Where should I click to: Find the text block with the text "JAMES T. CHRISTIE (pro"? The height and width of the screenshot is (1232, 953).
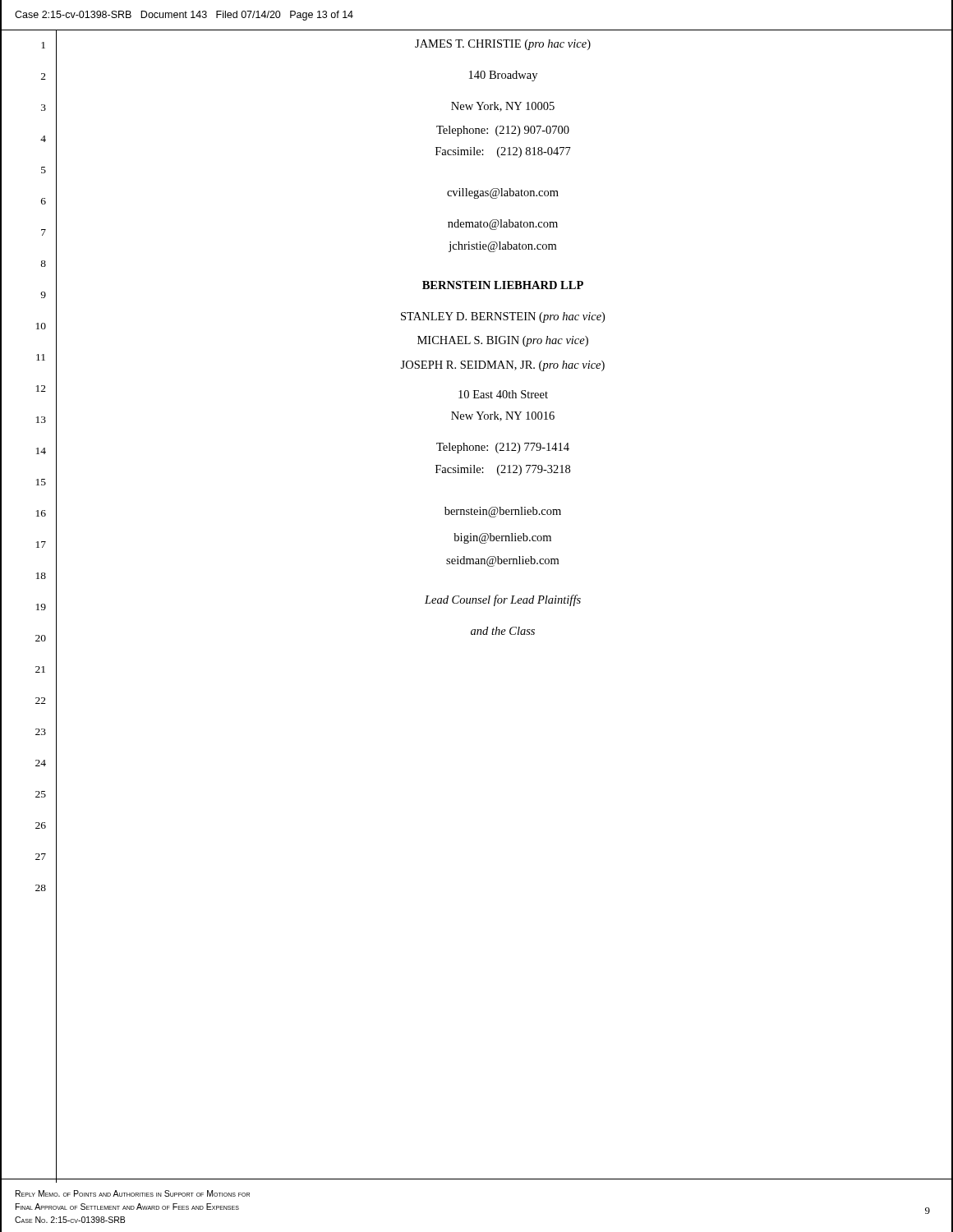503,44
